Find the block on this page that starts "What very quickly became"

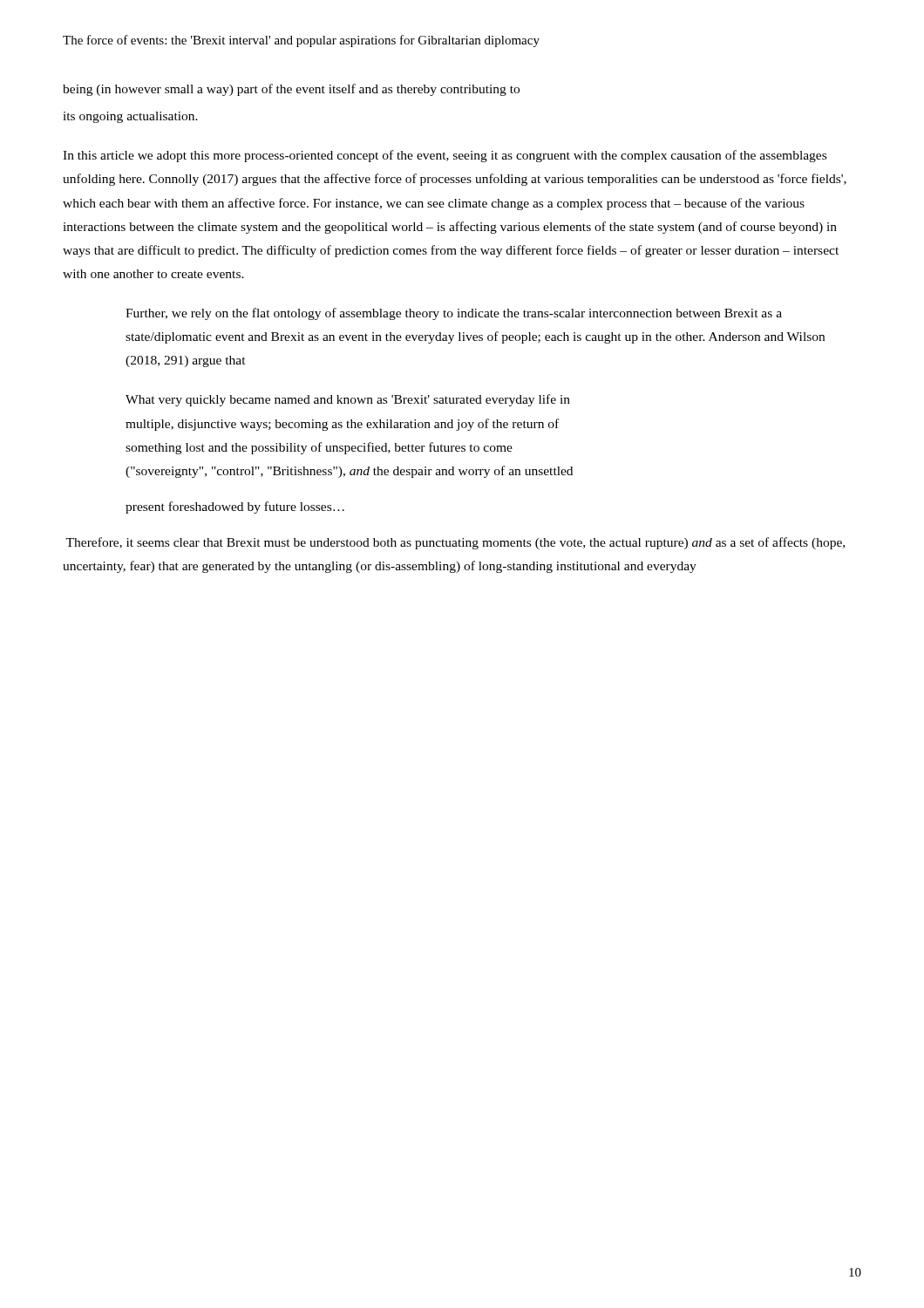pyautogui.click(x=348, y=399)
